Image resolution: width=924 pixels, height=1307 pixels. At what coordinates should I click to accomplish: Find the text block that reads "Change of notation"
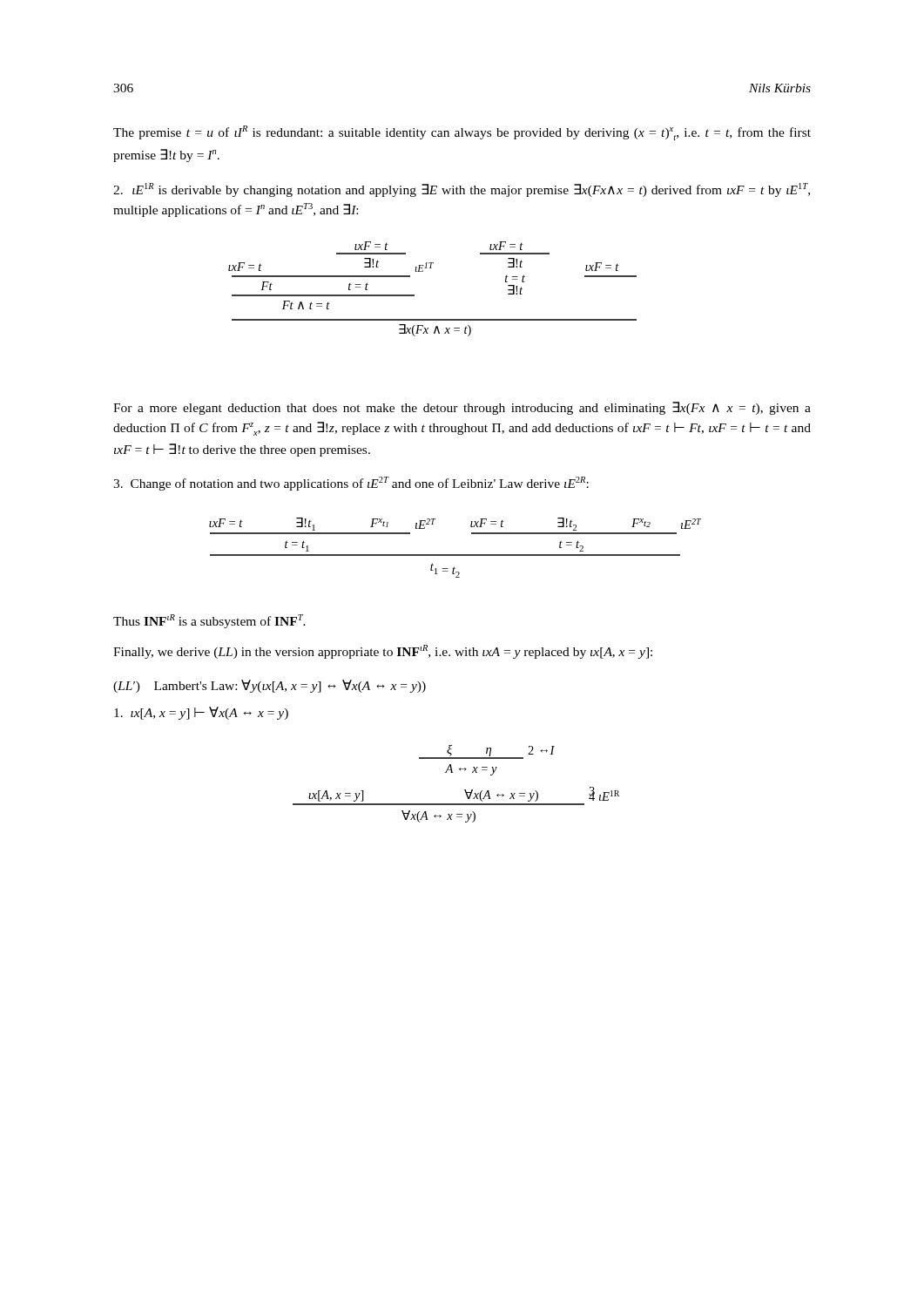pyautogui.click(x=462, y=484)
